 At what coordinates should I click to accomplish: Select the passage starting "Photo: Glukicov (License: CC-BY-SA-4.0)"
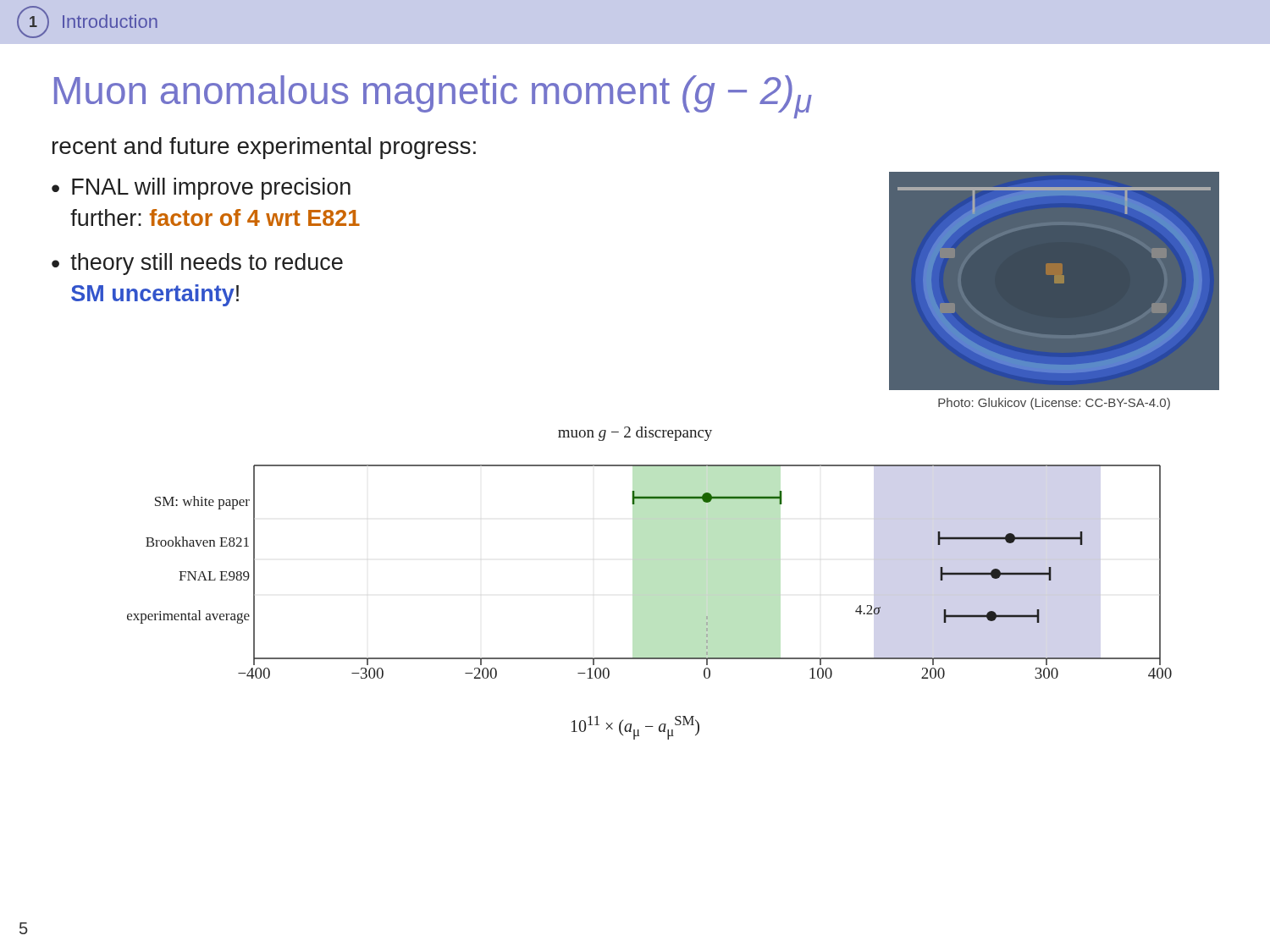[1054, 403]
